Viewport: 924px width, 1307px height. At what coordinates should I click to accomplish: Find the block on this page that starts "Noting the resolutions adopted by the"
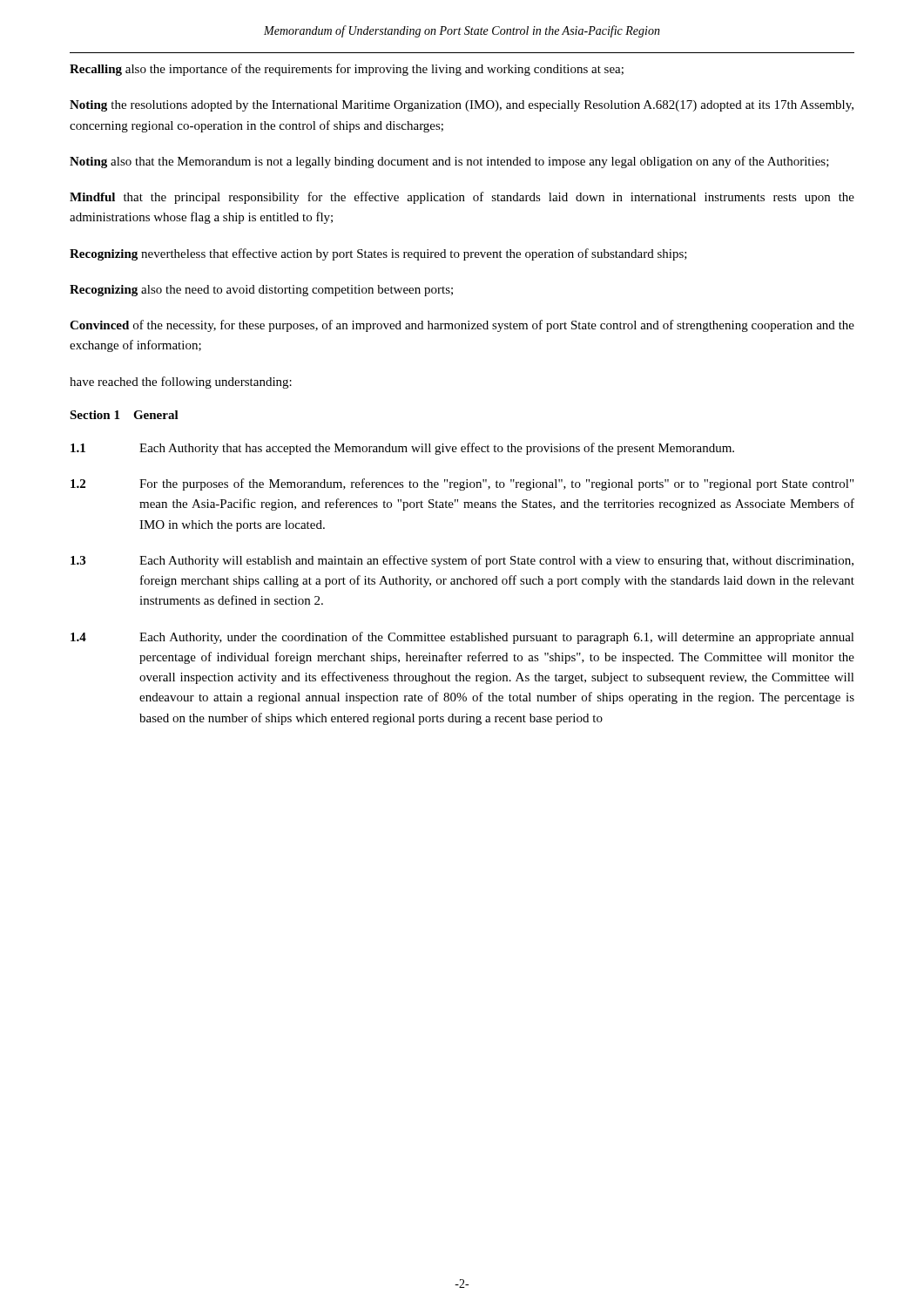pos(462,115)
